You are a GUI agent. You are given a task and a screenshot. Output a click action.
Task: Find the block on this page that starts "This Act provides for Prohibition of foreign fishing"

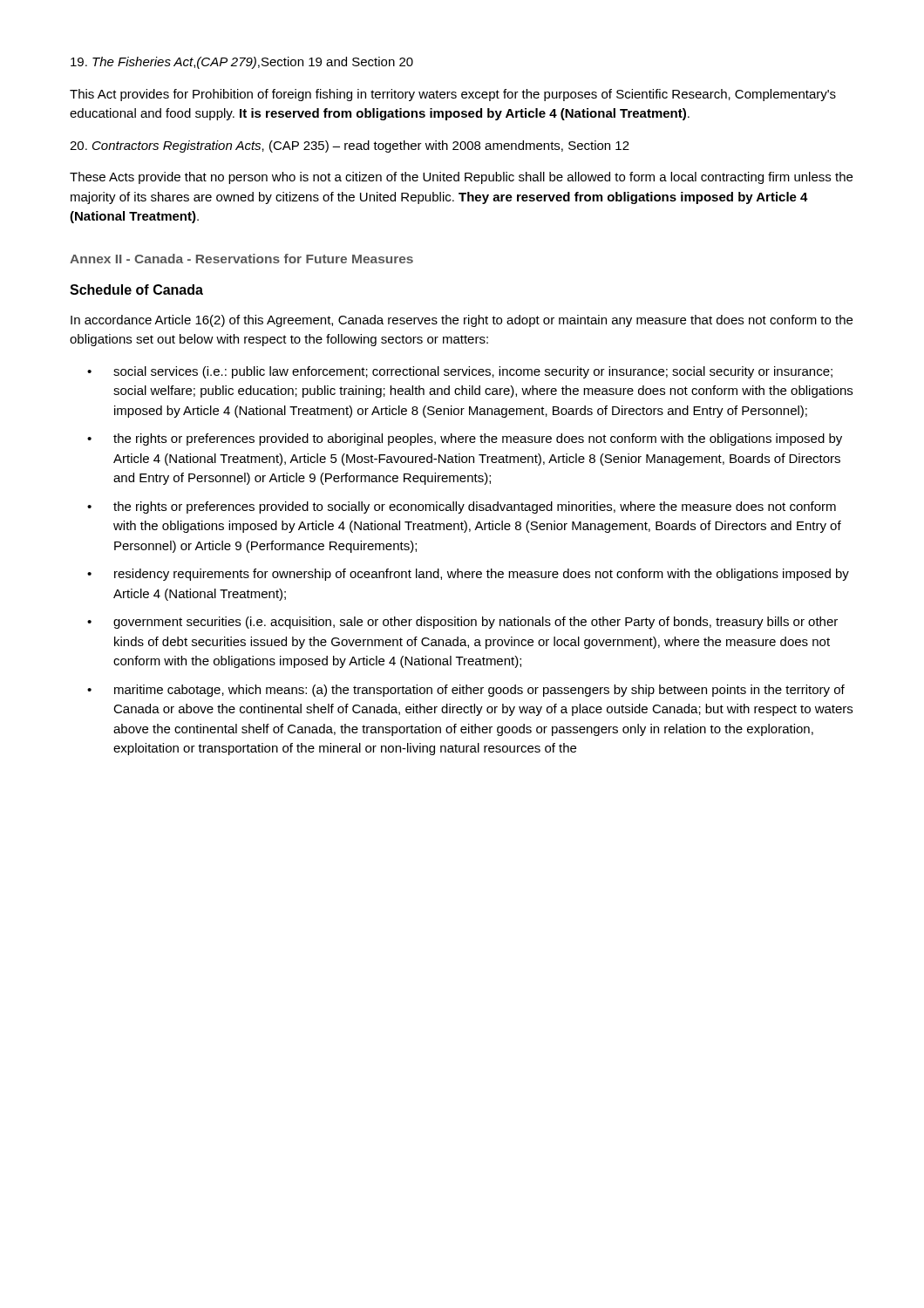click(453, 103)
